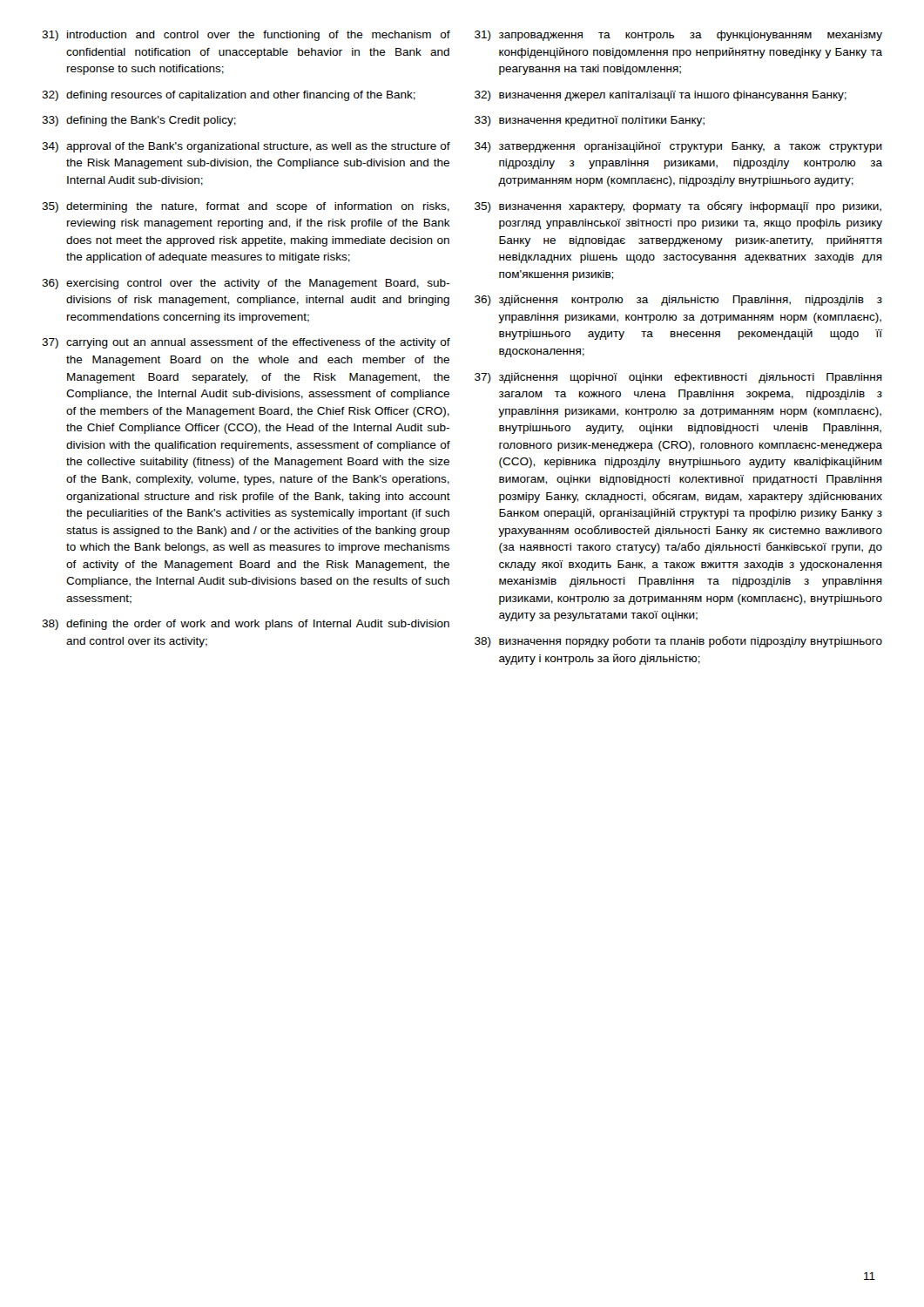Select the region starting "37) carrying out an"
This screenshot has height=1307, width=924.
click(x=246, y=470)
